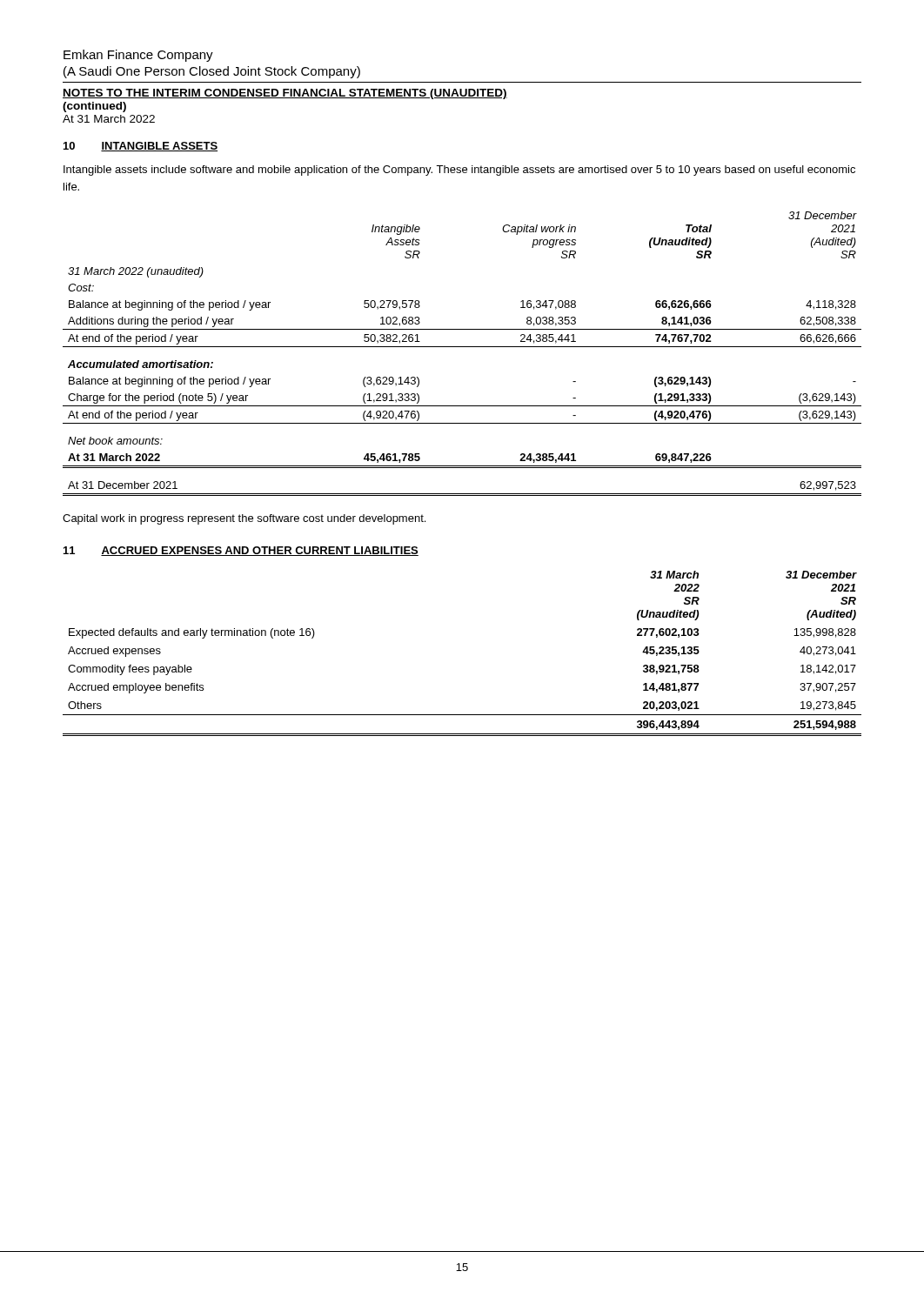Point to the element starting "Intangible assets include software and mobile application"
924x1305 pixels.
click(x=459, y=178)
